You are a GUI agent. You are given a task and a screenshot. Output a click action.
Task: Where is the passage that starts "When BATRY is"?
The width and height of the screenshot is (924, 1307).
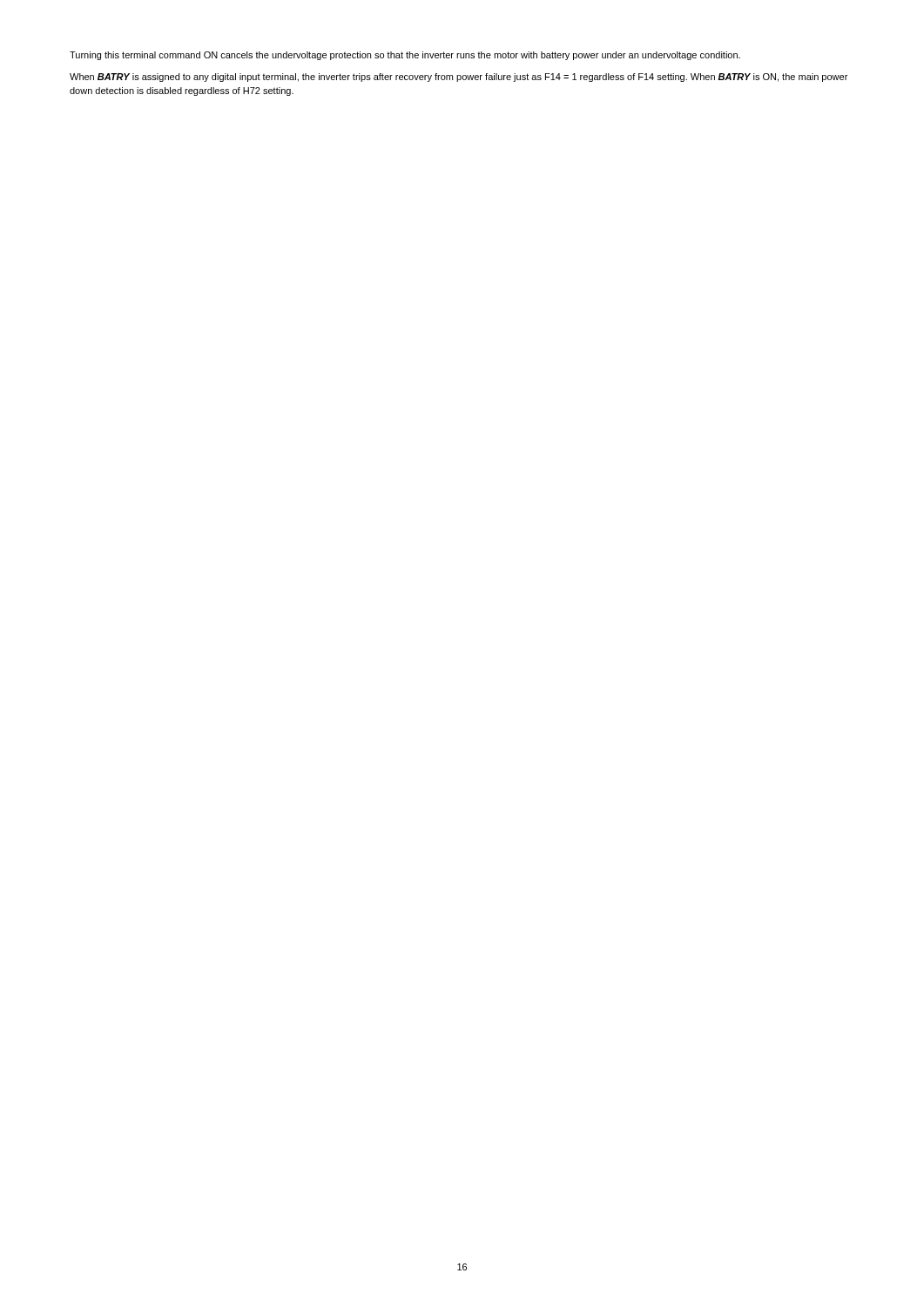click(459, 83)
